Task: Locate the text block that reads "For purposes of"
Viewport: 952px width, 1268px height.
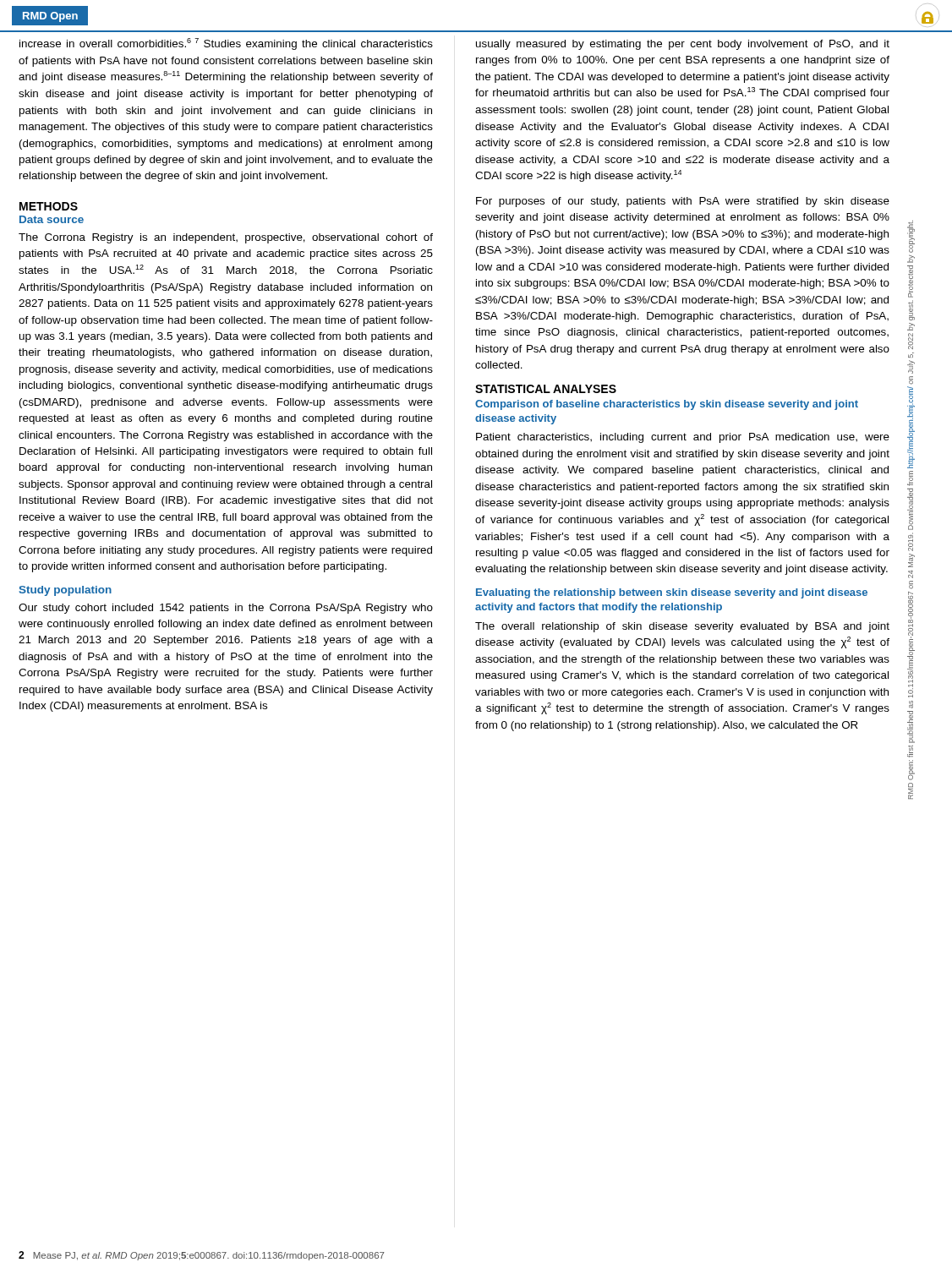Action: coord(682,283)
